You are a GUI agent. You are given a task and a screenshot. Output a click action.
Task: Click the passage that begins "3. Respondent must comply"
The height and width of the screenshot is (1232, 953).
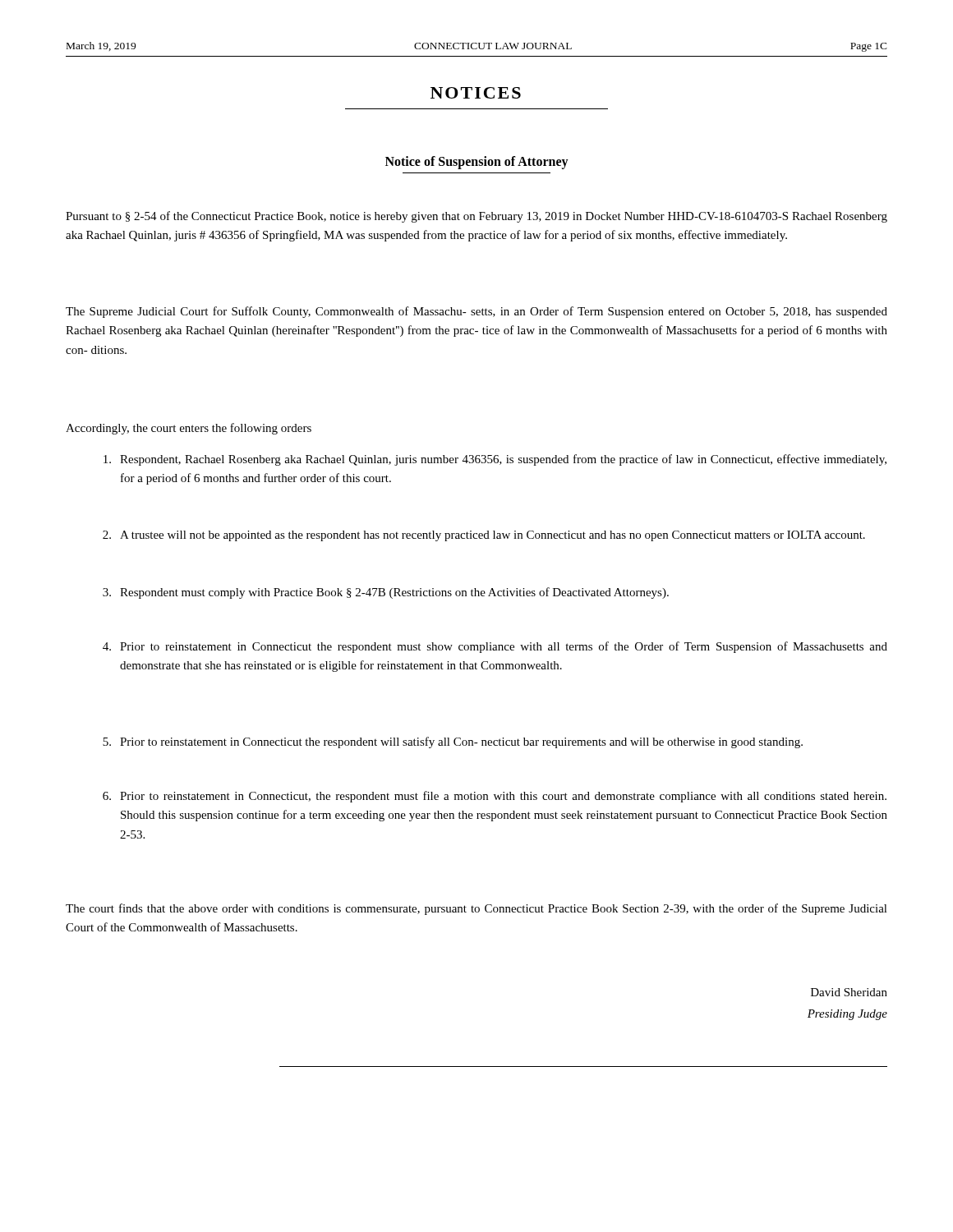pyautogui.click(x=485, y=593)
